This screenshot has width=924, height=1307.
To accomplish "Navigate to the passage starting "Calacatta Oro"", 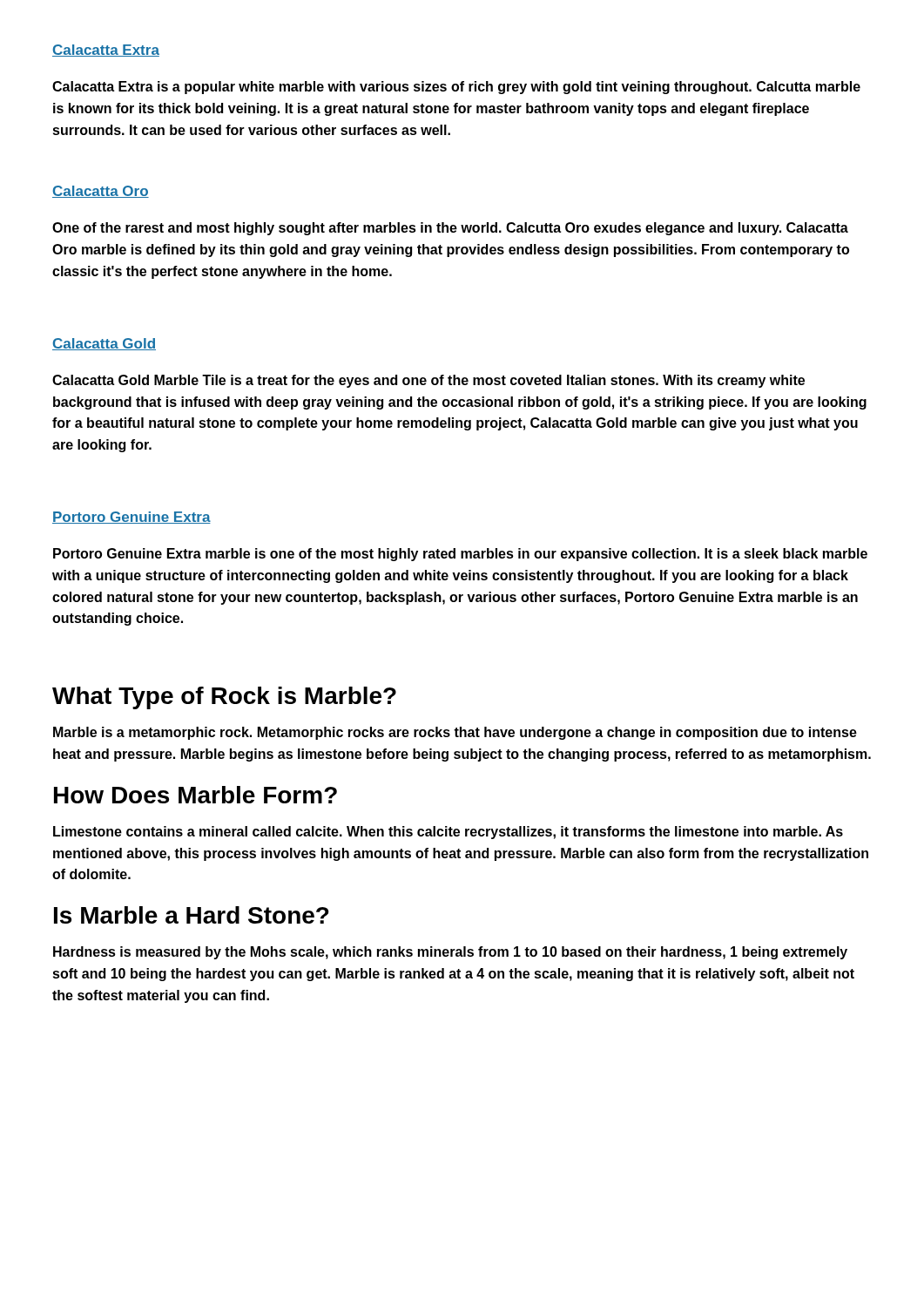I will (x=100, y=192).
